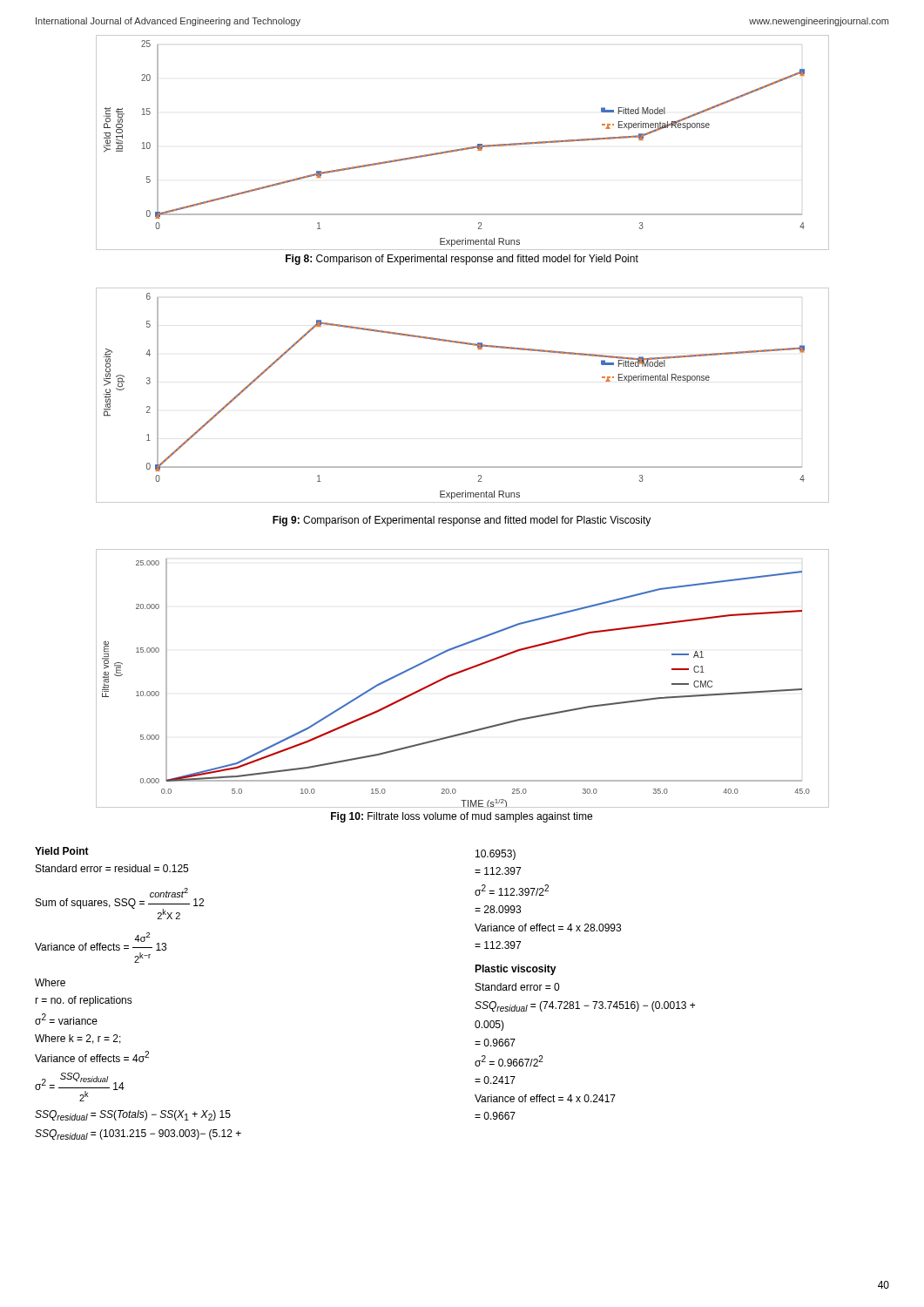The height and width of the screenshot is (1307, 924).
Task: Locate the formula with the text "Variance of effects"
Action: pos(101,948)
